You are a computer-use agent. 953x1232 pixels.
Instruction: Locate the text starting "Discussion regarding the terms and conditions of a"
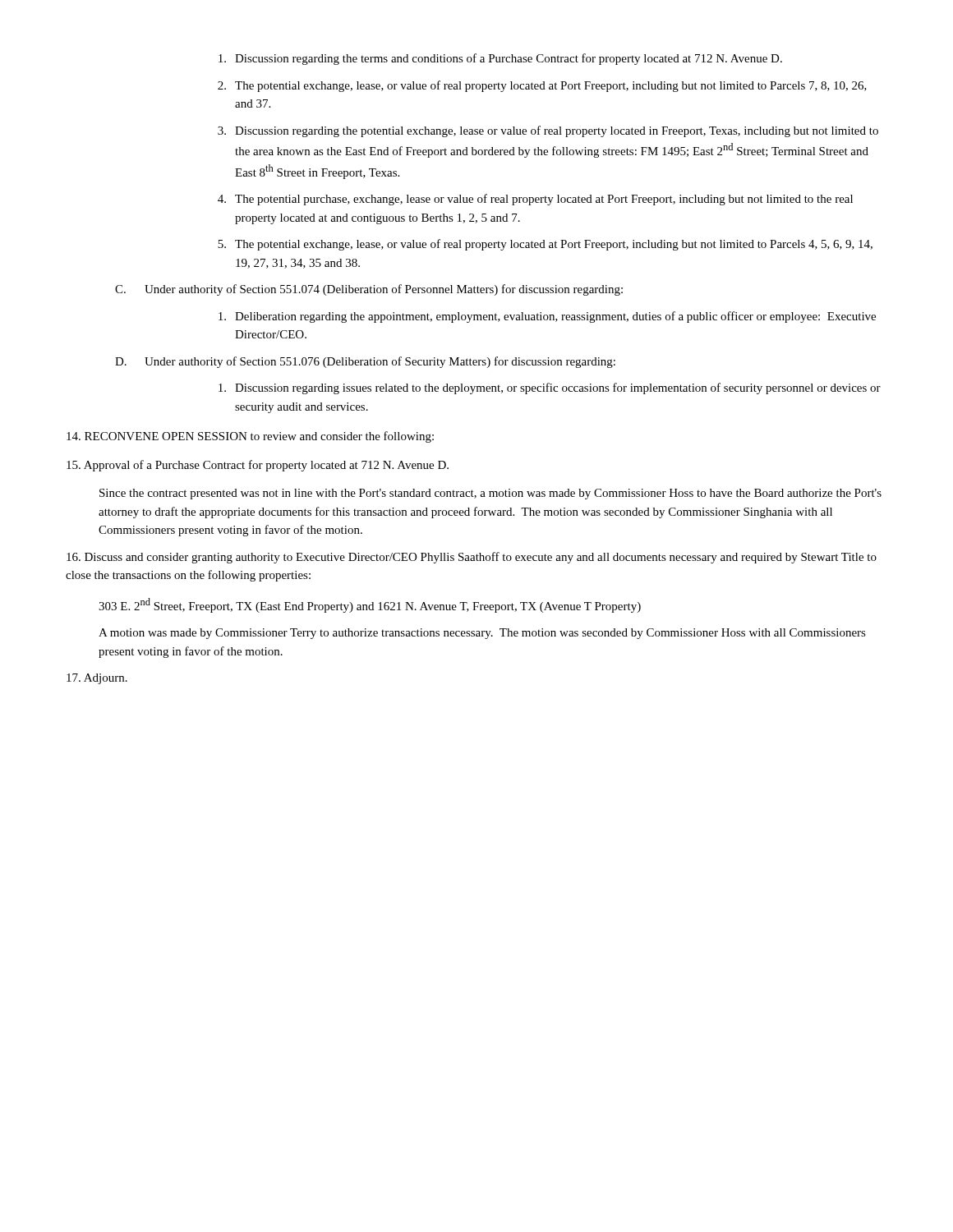coord(542,59)
